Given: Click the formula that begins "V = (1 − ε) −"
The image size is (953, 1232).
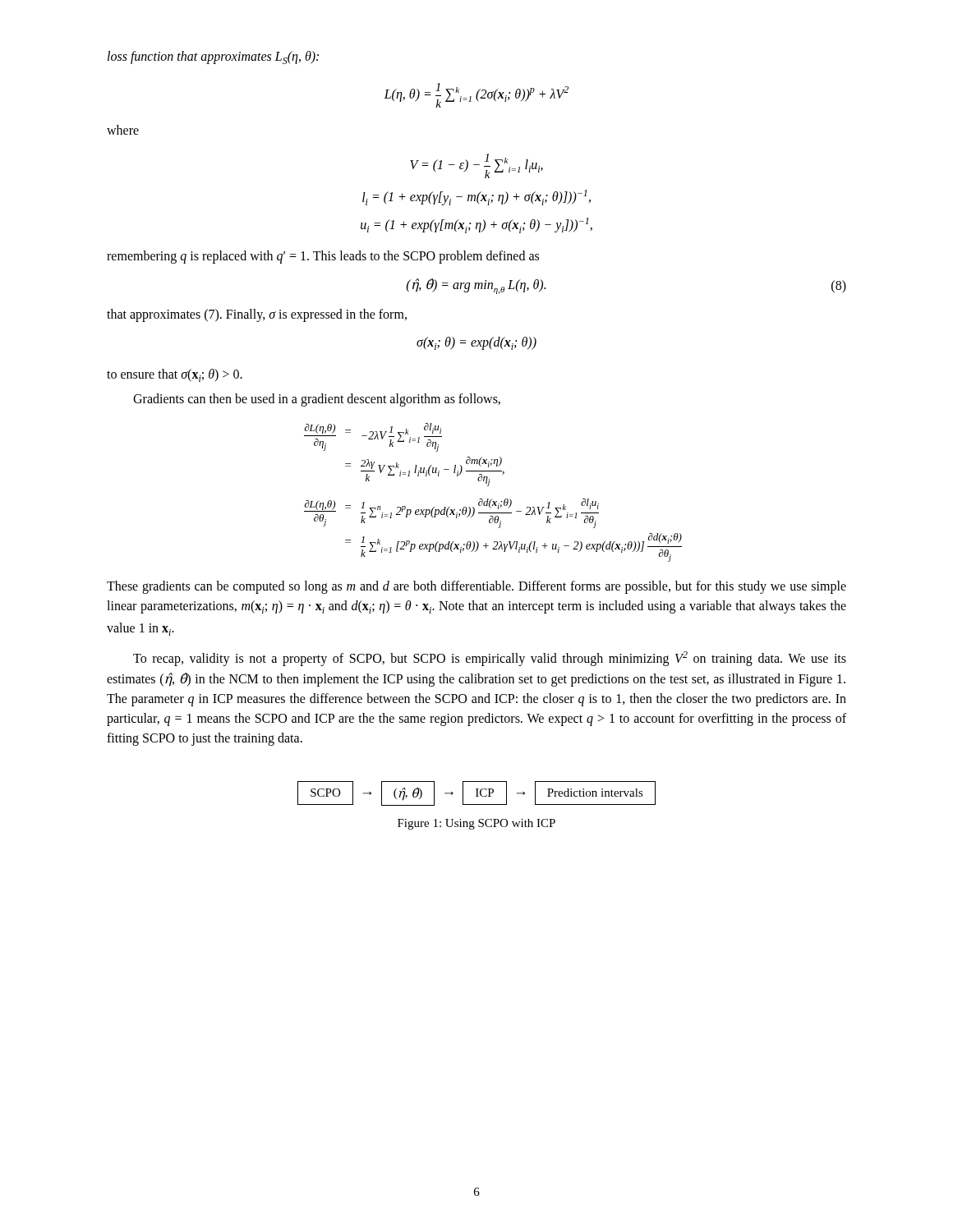Looking at the screenshot, I should [476, 194].
